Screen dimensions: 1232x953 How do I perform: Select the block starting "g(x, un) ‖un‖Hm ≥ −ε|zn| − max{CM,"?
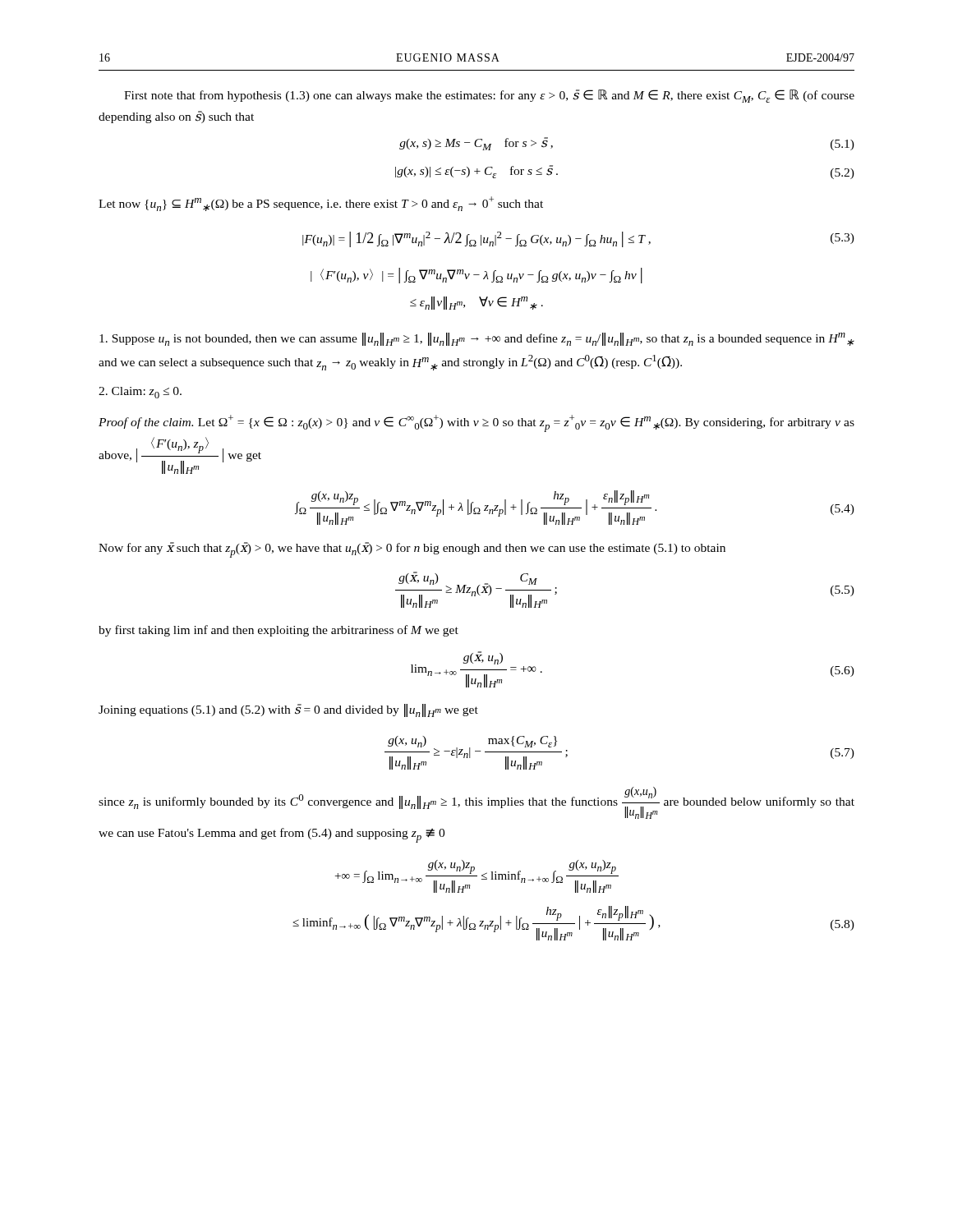(523, 752)
